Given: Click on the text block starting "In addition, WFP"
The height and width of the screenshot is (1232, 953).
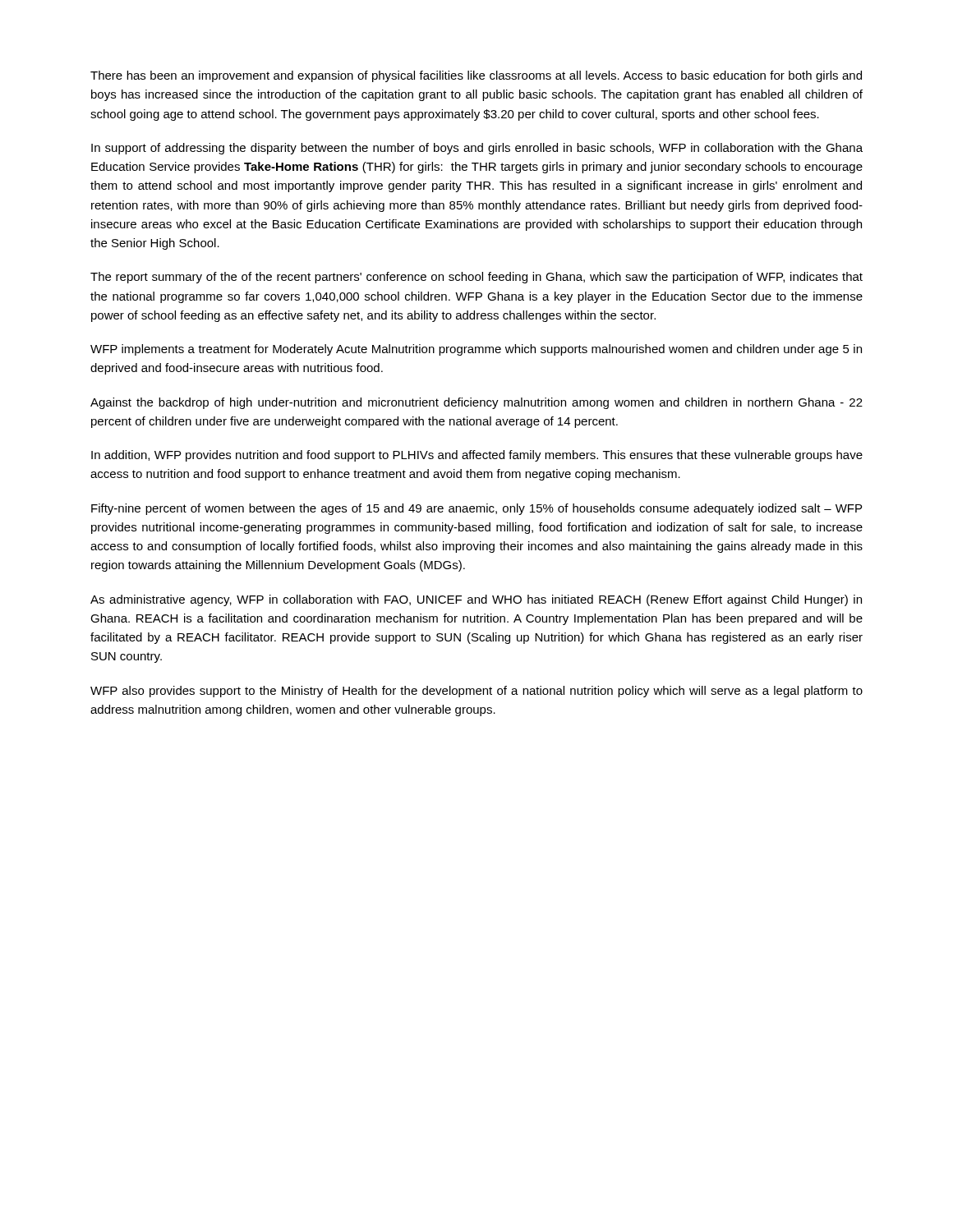Looking at the screenshot, I should pos(476,464).
